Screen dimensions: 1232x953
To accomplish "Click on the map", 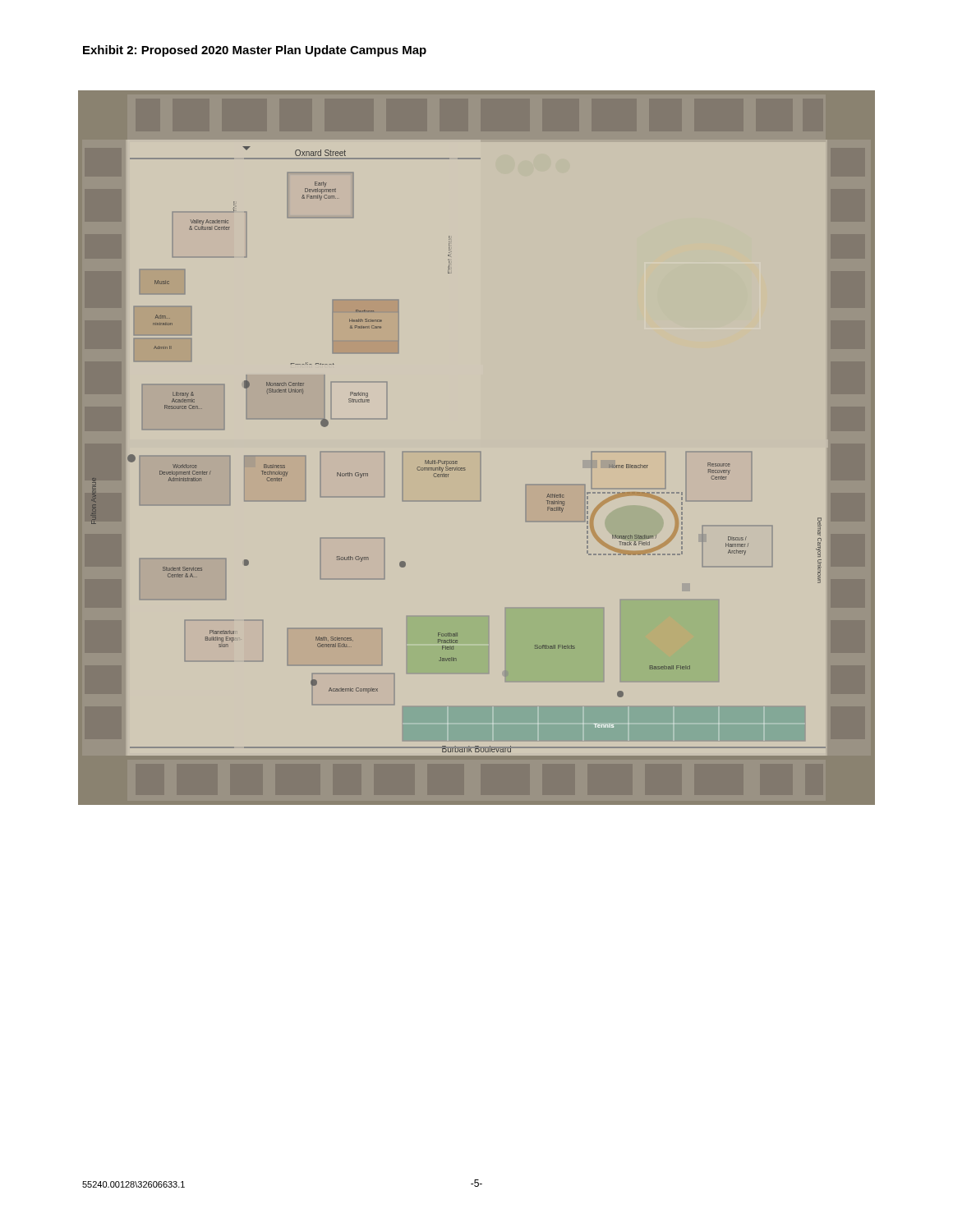I will [x=476, y=448].
